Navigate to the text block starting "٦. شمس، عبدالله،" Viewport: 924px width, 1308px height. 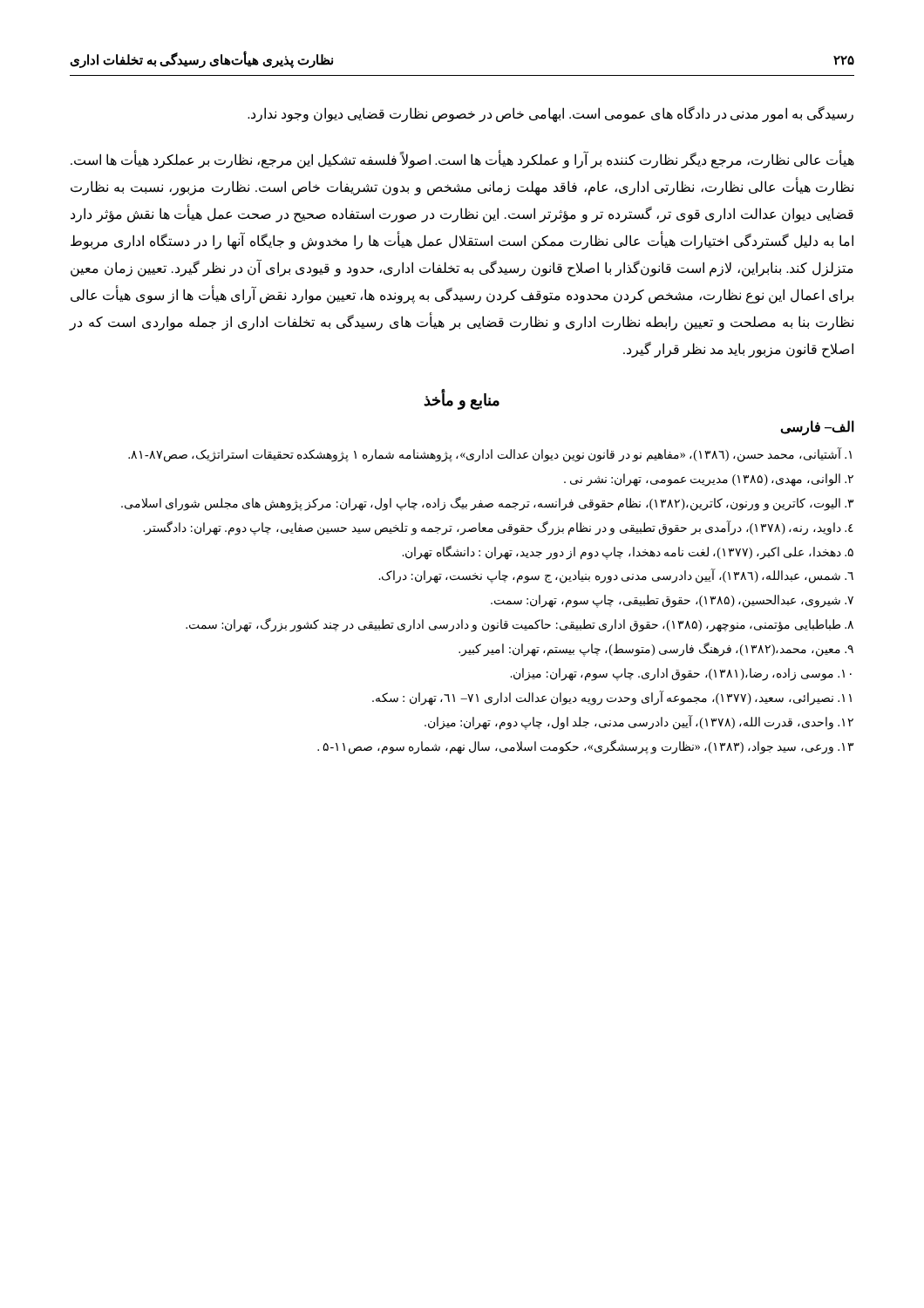616,576
